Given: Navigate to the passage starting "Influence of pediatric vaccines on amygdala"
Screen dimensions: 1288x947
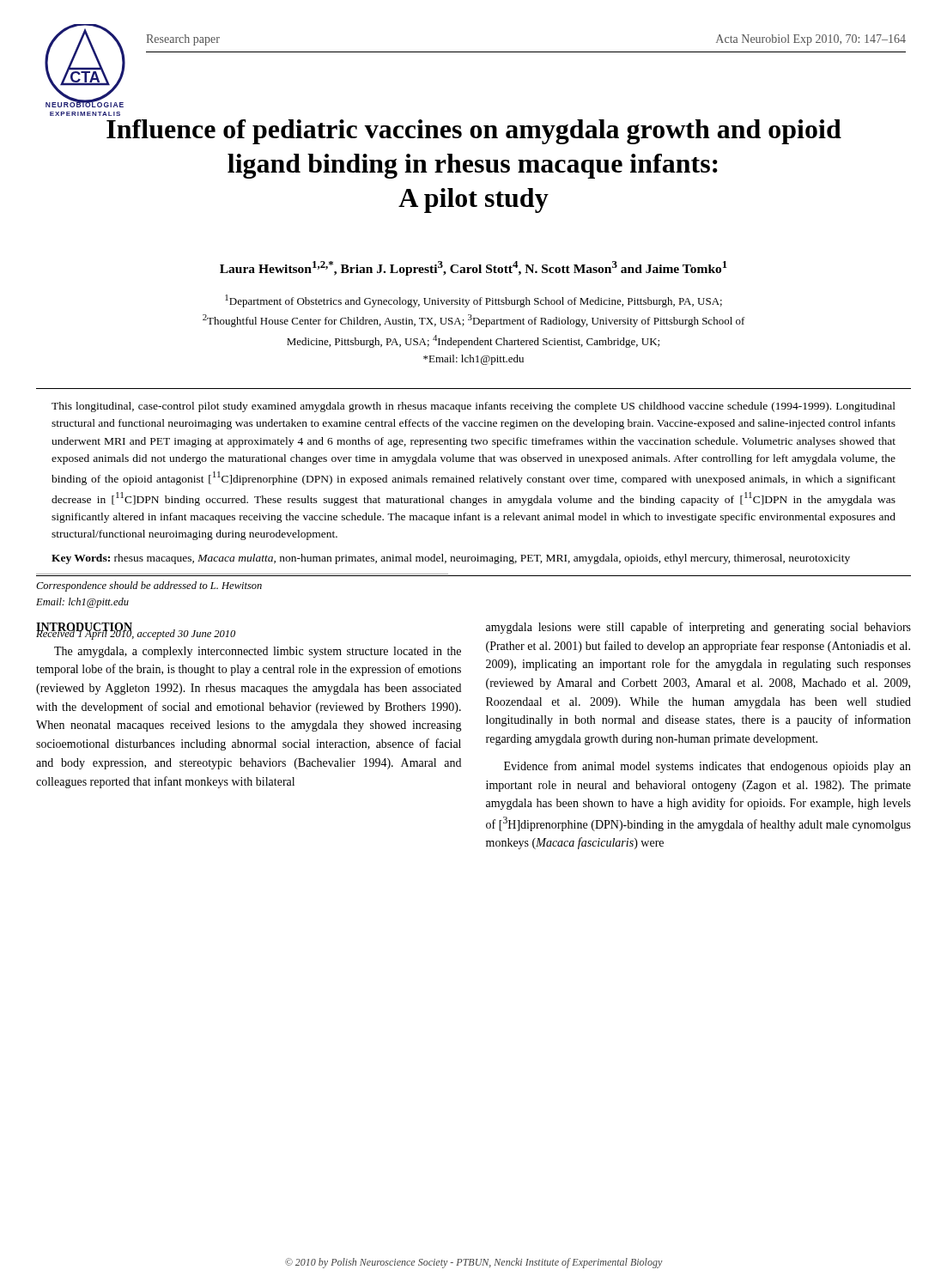Looking at the screenshot, I should pos(474,163).
